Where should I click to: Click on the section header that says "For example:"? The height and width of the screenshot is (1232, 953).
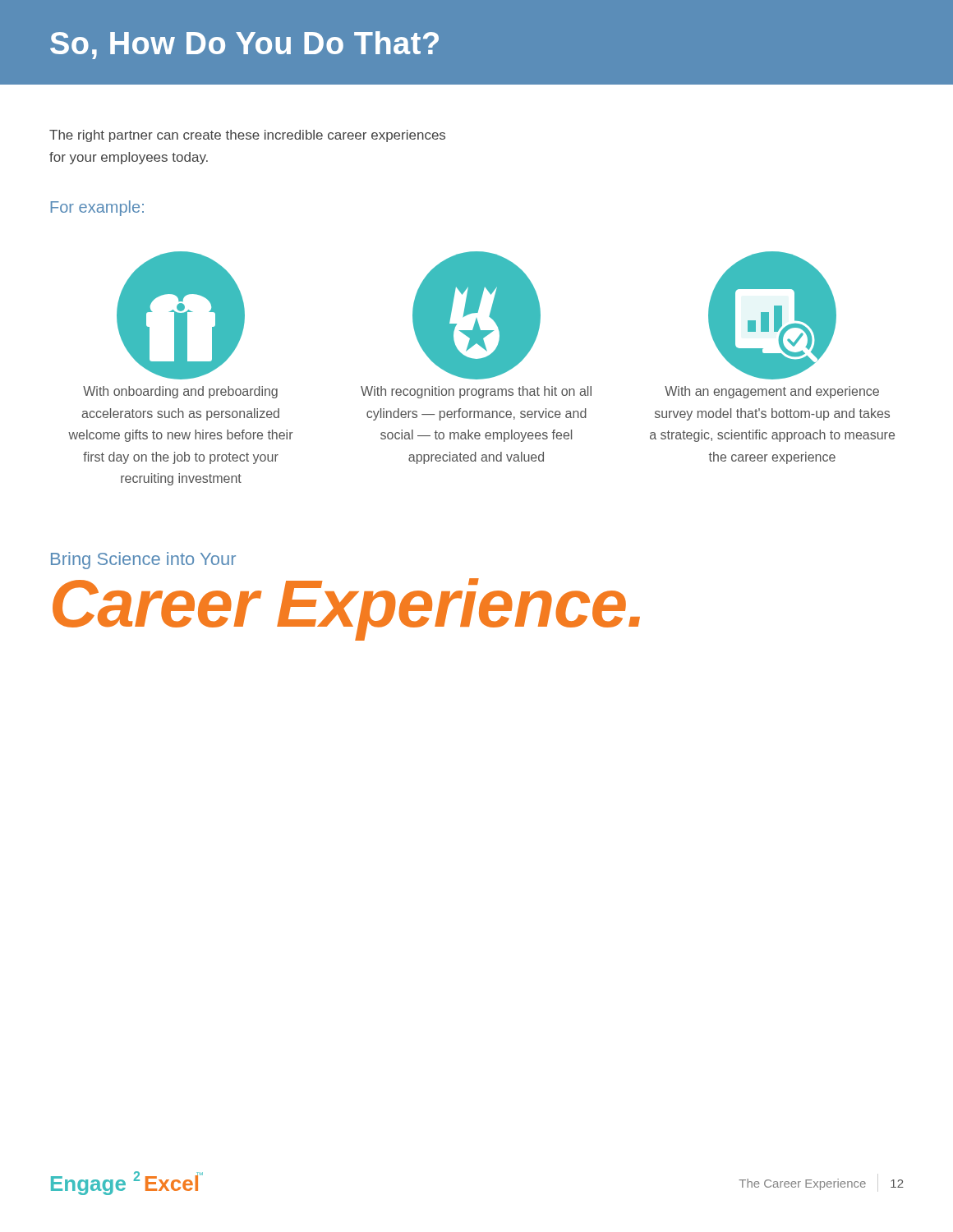coord(97,207)
